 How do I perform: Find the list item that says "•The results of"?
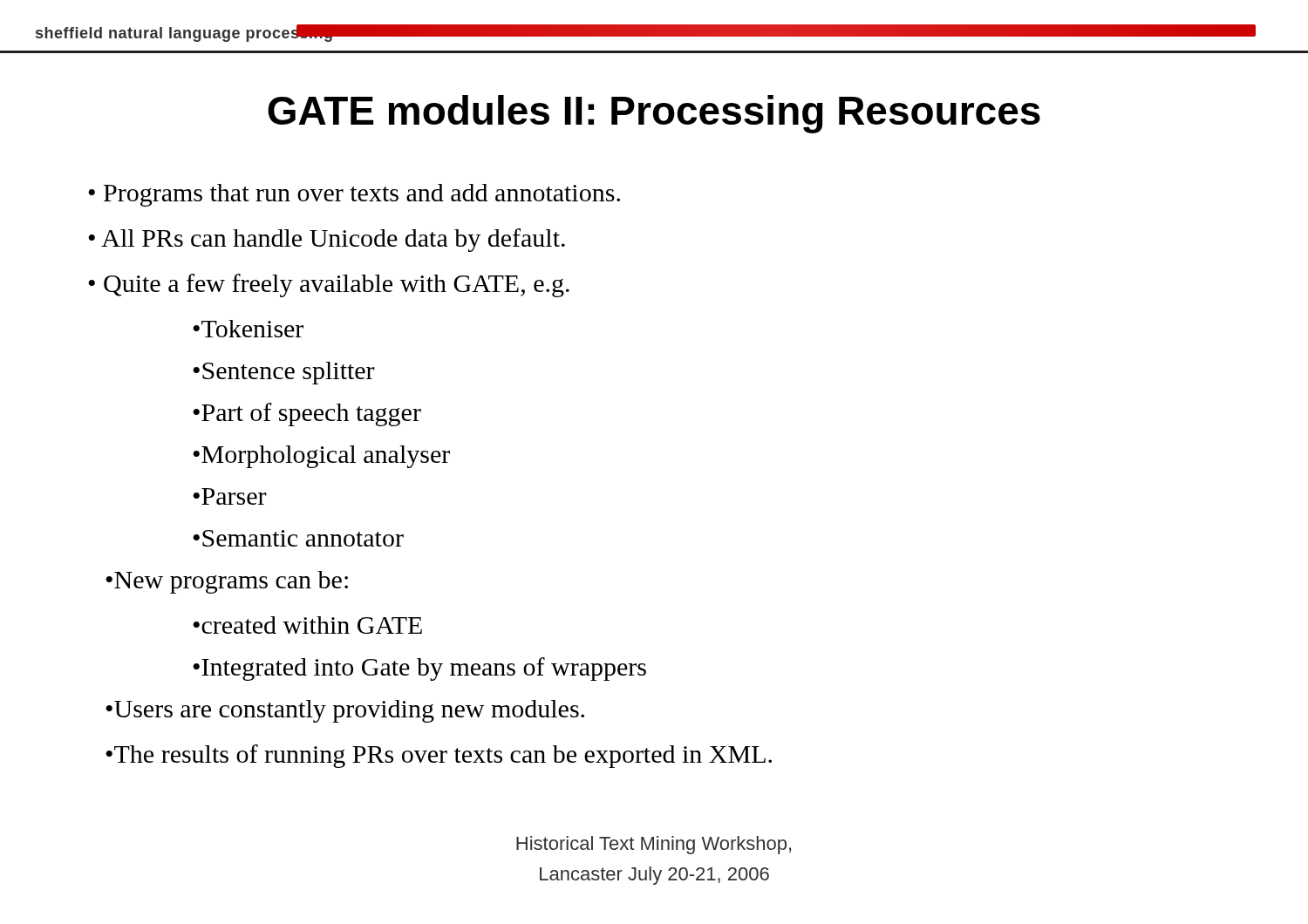pyautogui.click(x=439, y=754)
